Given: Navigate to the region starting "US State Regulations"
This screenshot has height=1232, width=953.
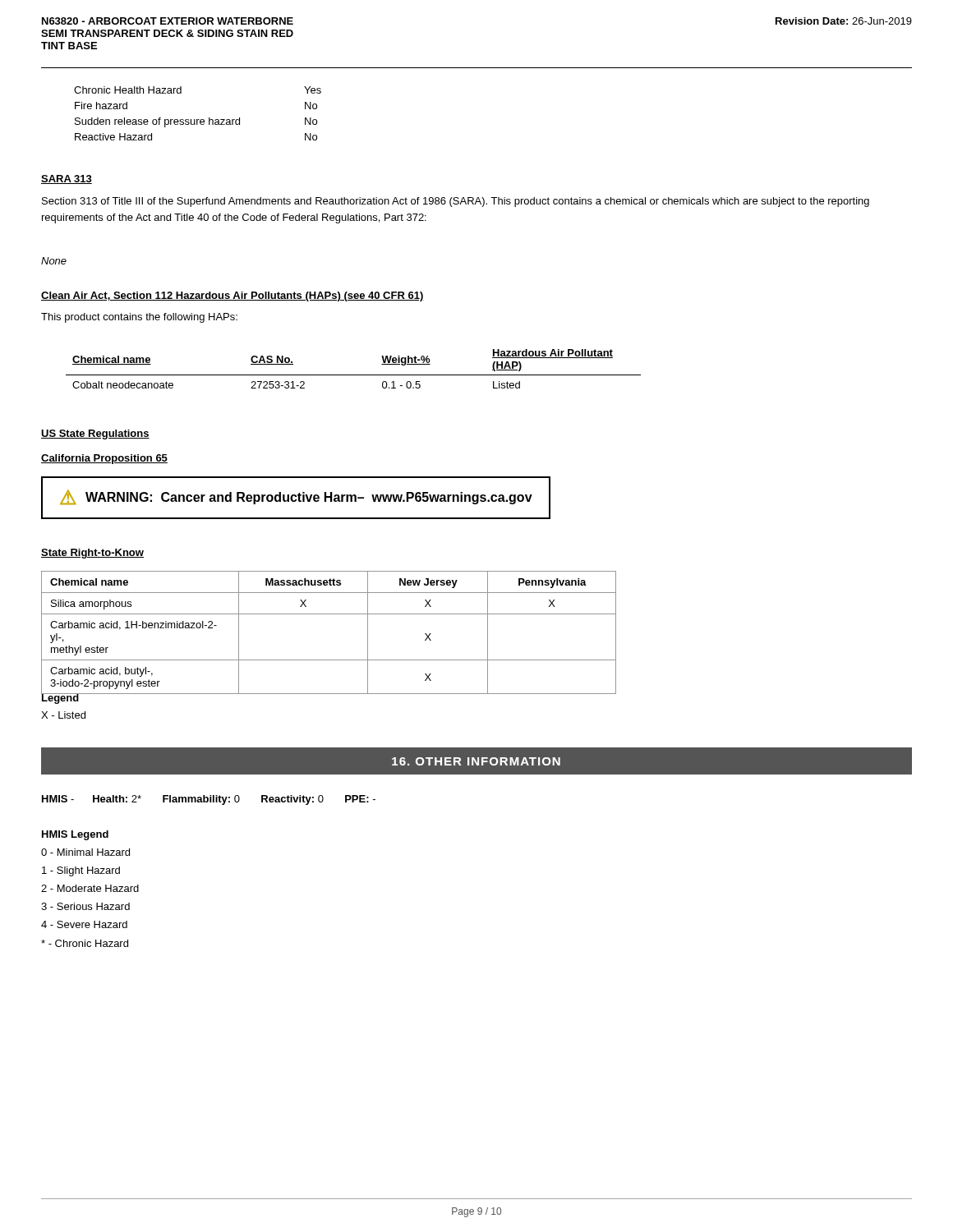Looking at the screenshot, I should (95, 433).
